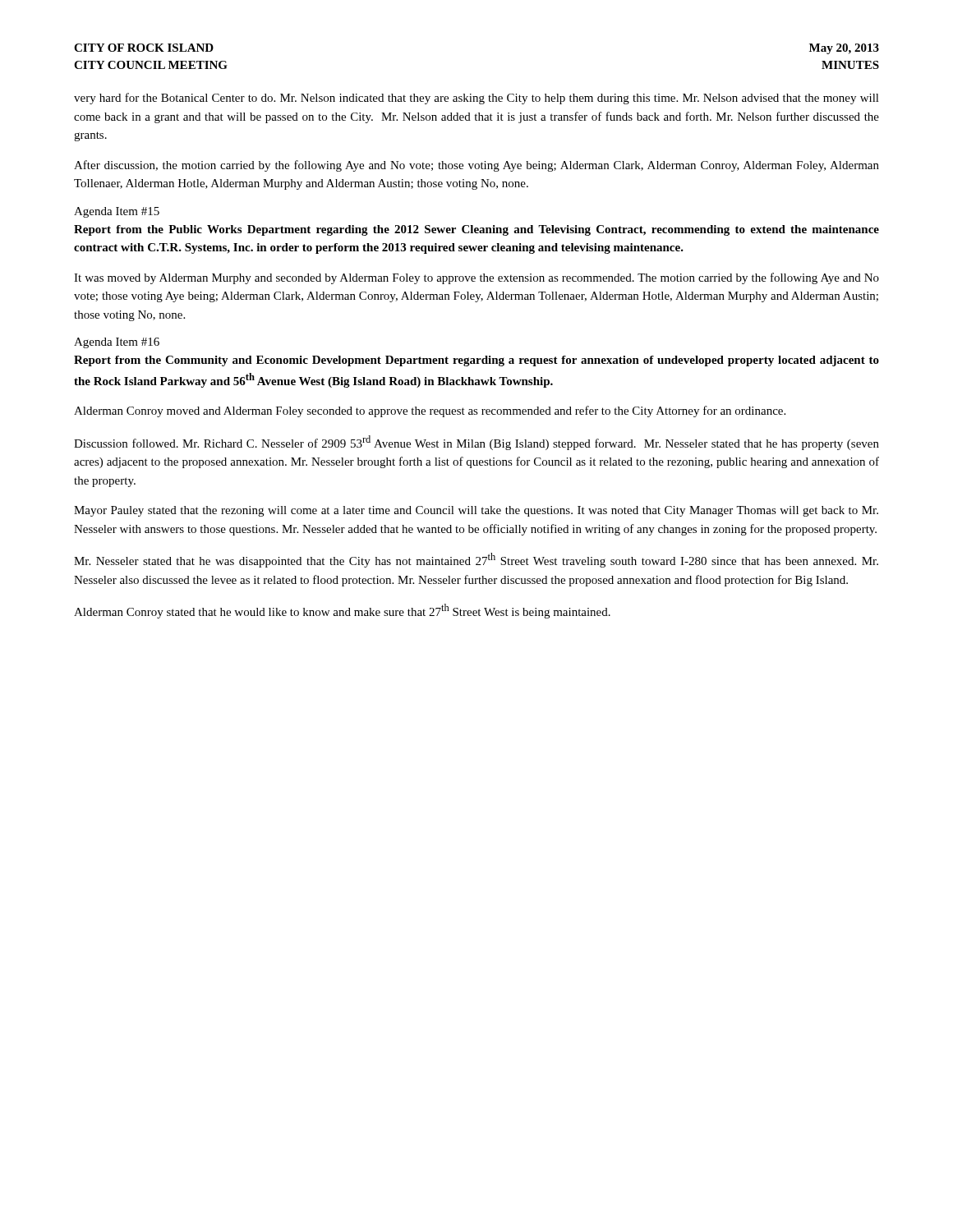Find the text block that reads "Mayor Pauley stated that"
The height and width of the screenshot is (1232, 953).
tap(476, 519)
